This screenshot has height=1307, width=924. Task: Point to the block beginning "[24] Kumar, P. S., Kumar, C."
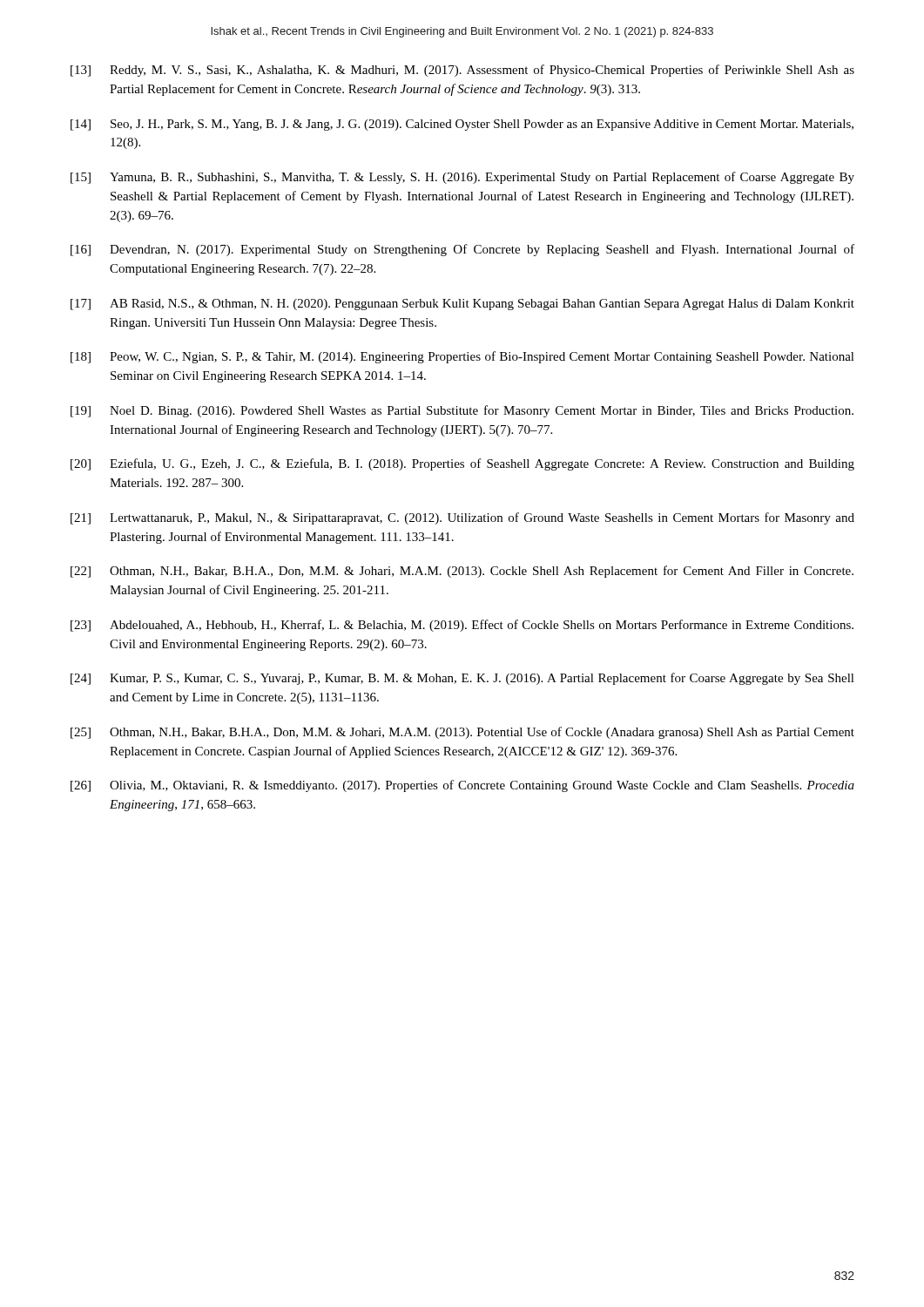(x=462, y=688)
